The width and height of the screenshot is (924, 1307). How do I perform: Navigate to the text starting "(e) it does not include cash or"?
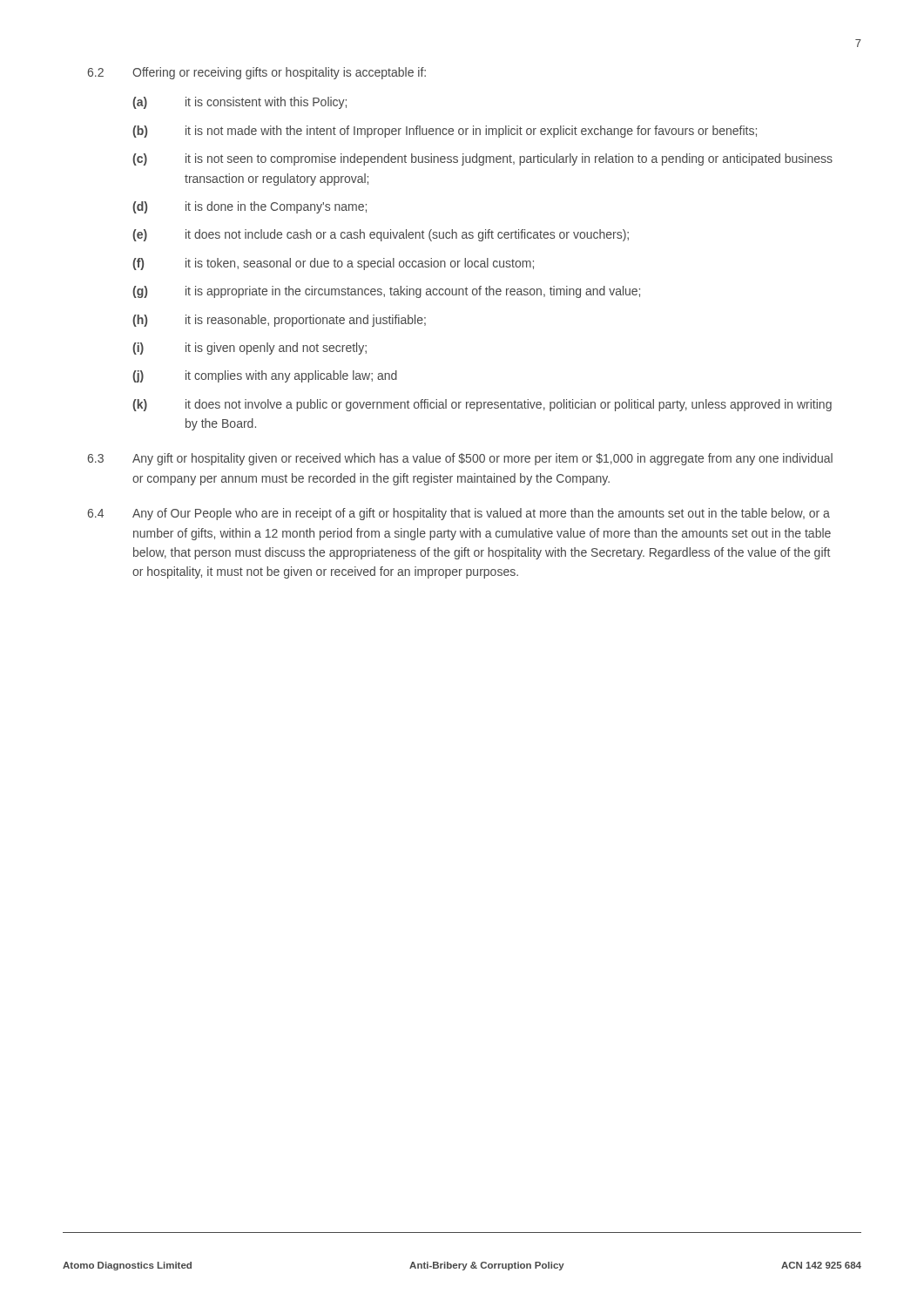point(485,235)
